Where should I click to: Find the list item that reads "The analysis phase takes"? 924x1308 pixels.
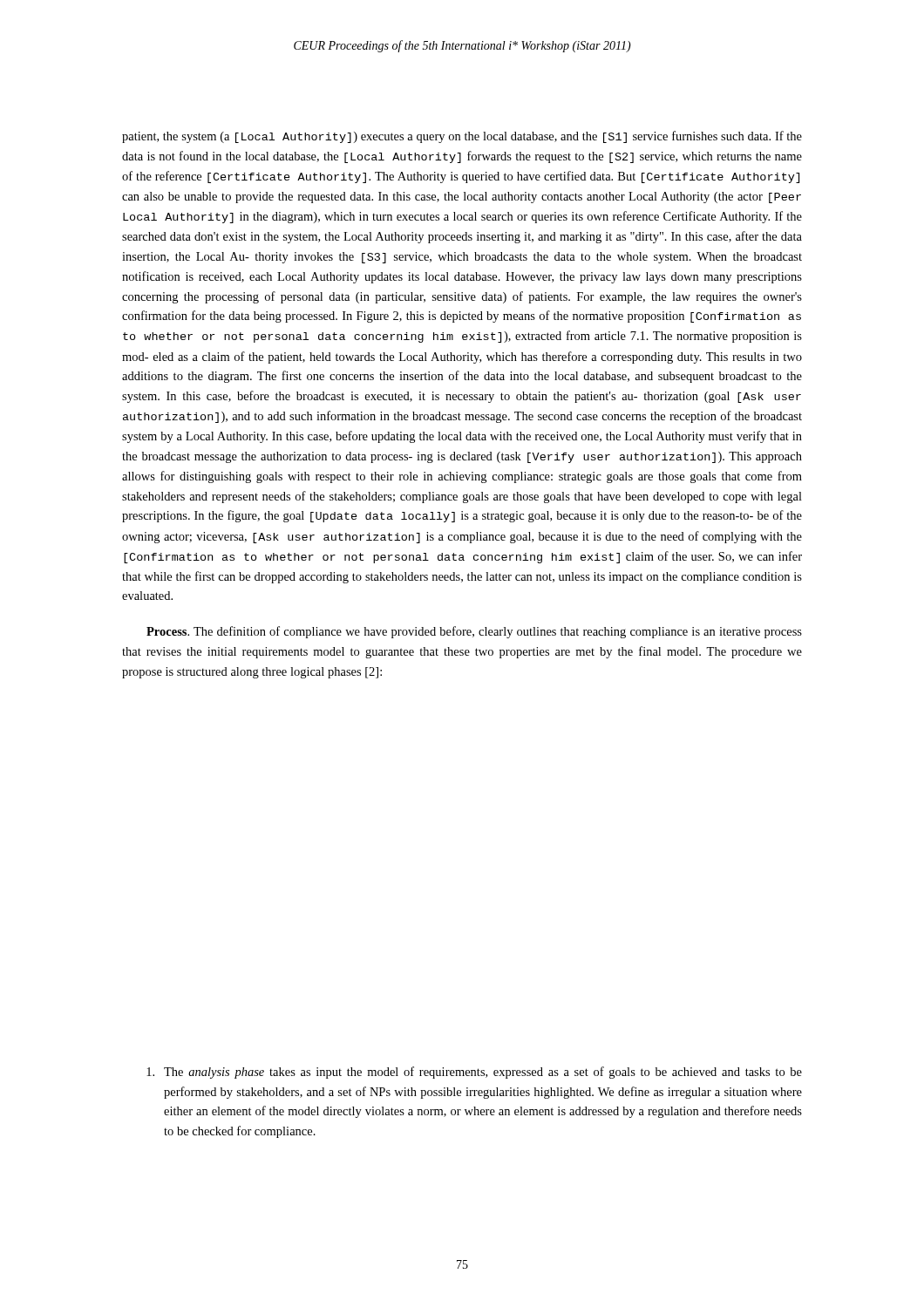[x=462, y=1102]
